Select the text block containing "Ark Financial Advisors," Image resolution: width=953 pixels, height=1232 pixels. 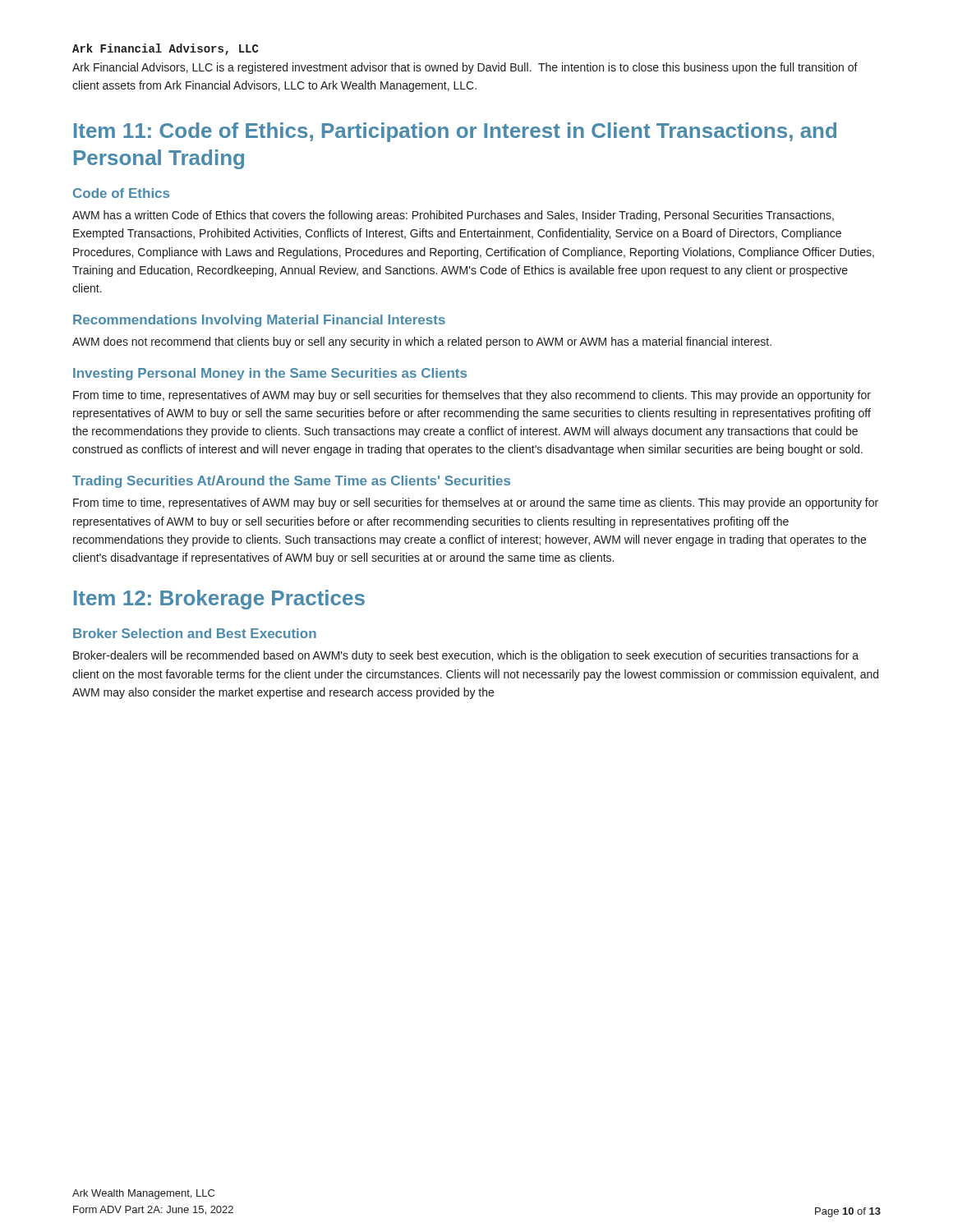(465, 76)
